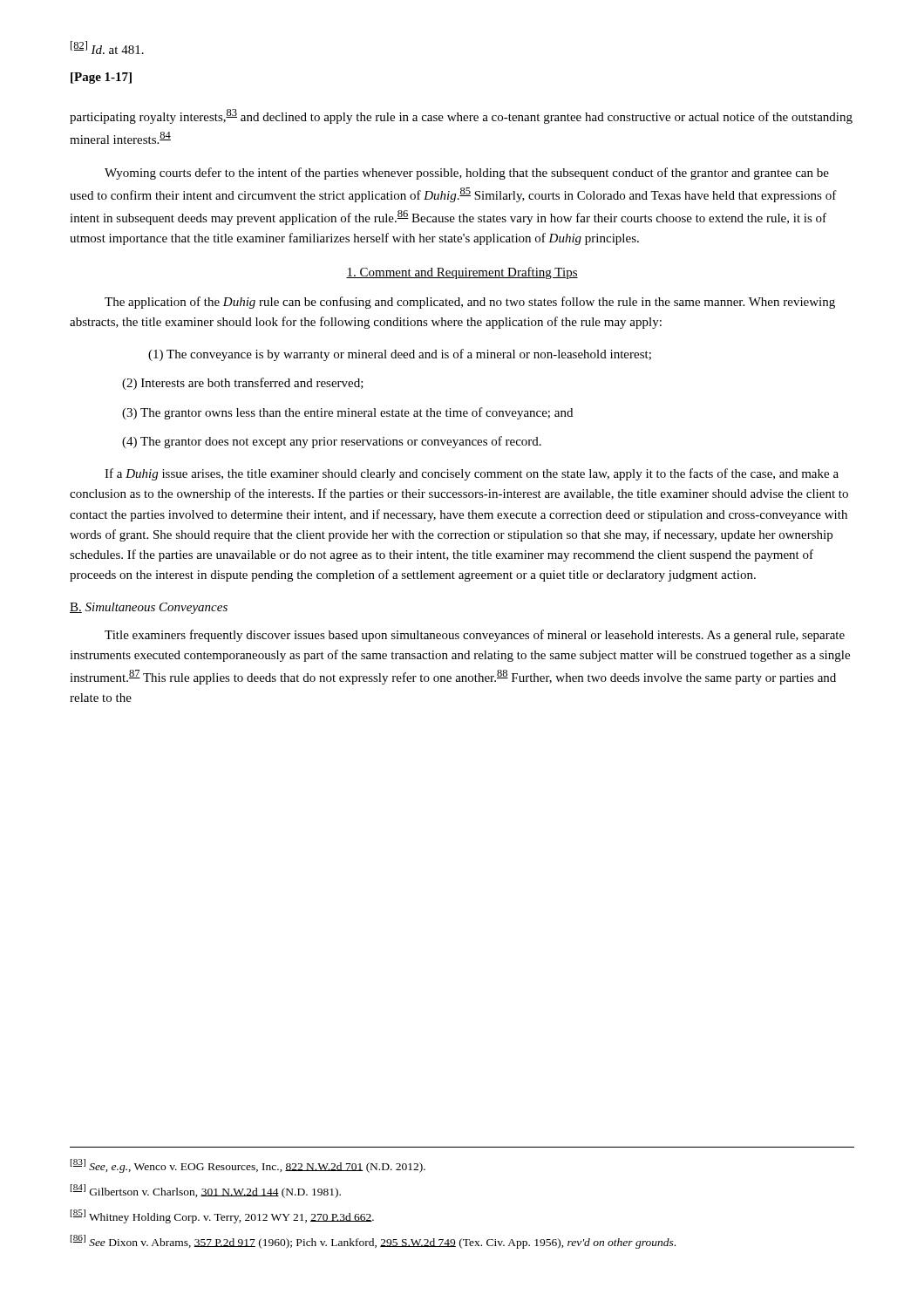Locate the block of text that opens with "Title examiners frequently discover"

460,666
